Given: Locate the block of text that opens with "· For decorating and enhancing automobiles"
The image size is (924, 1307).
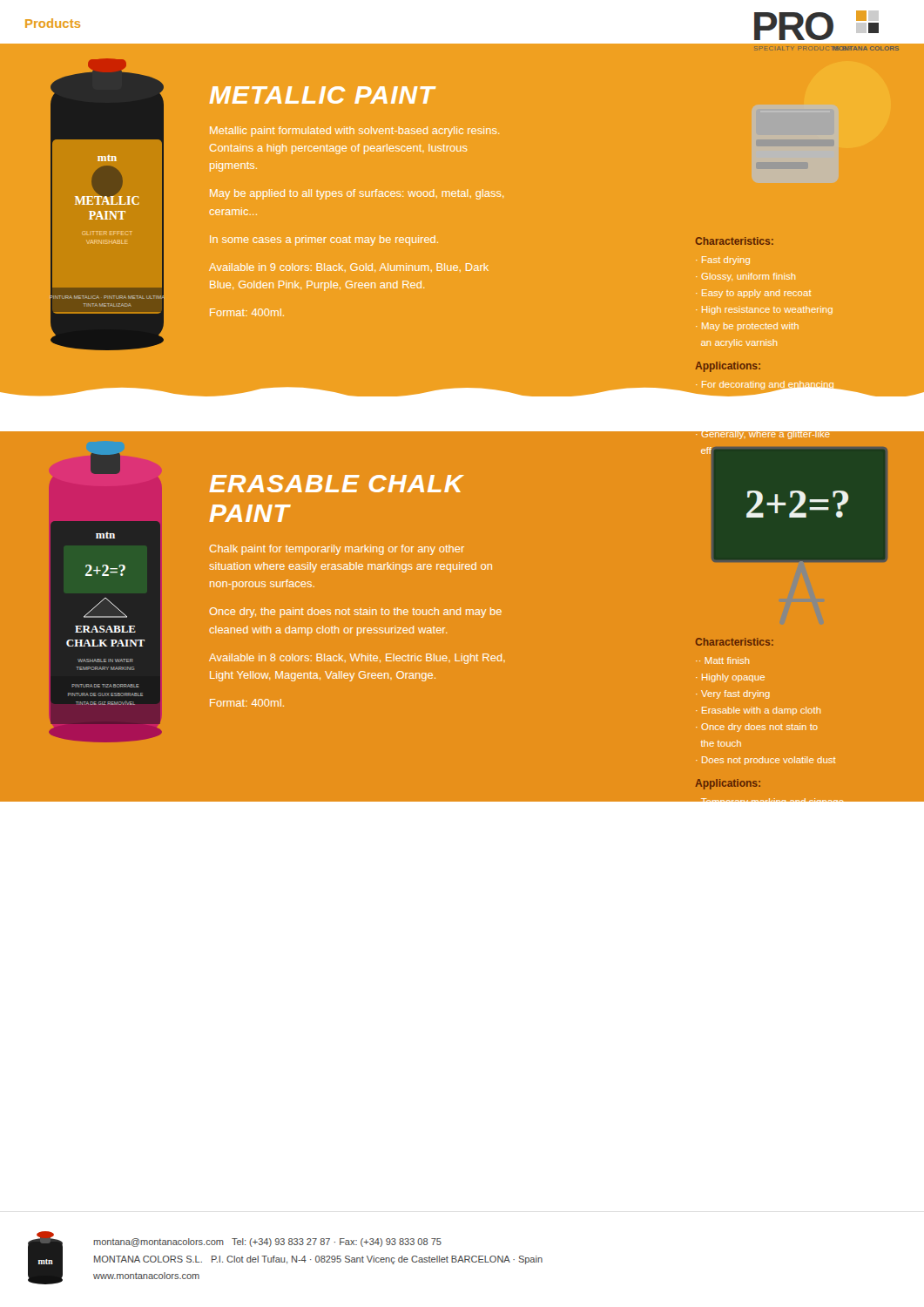Looking at the screenshot, I should 765,392.
